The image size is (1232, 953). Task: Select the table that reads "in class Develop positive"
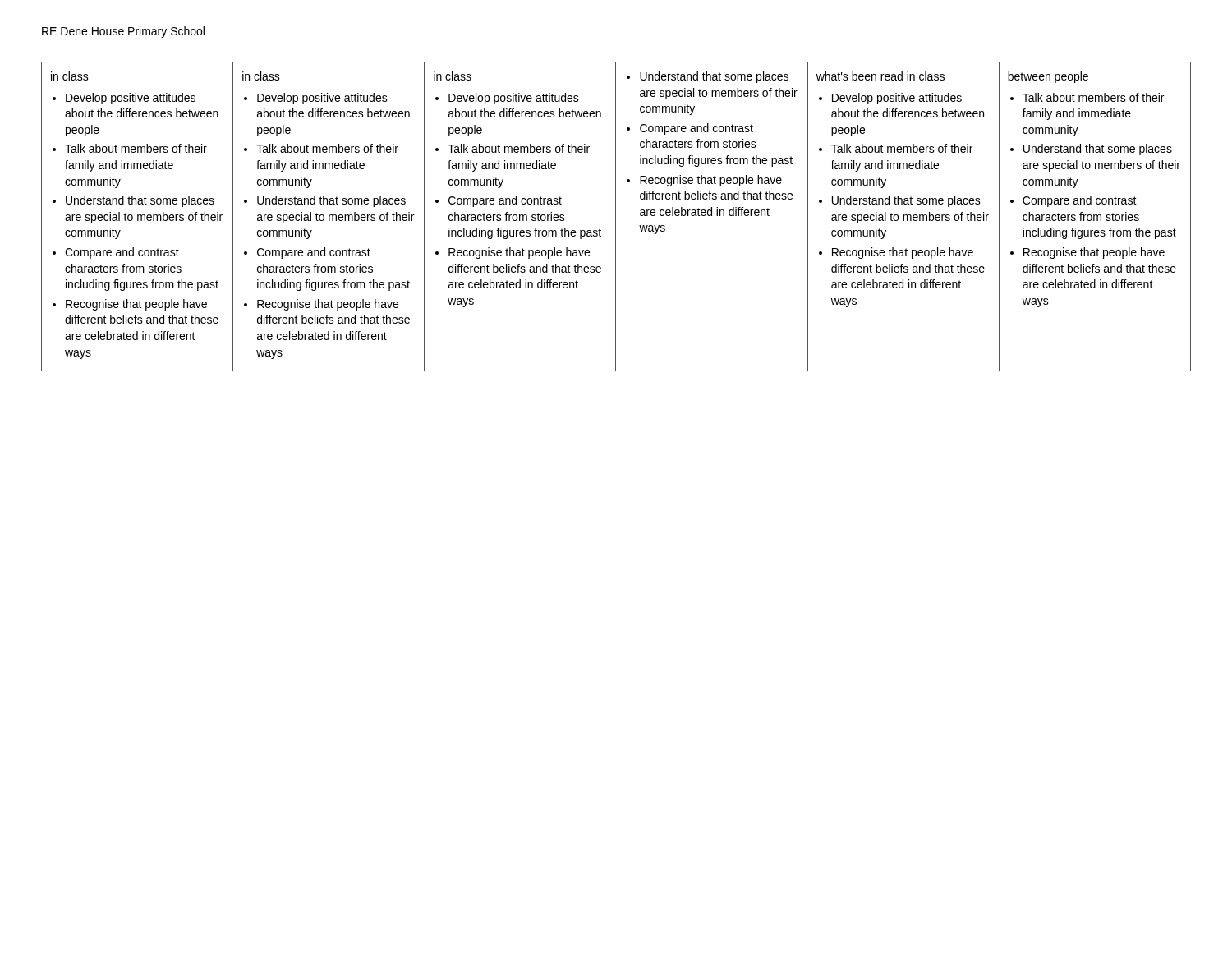[616, 217]
